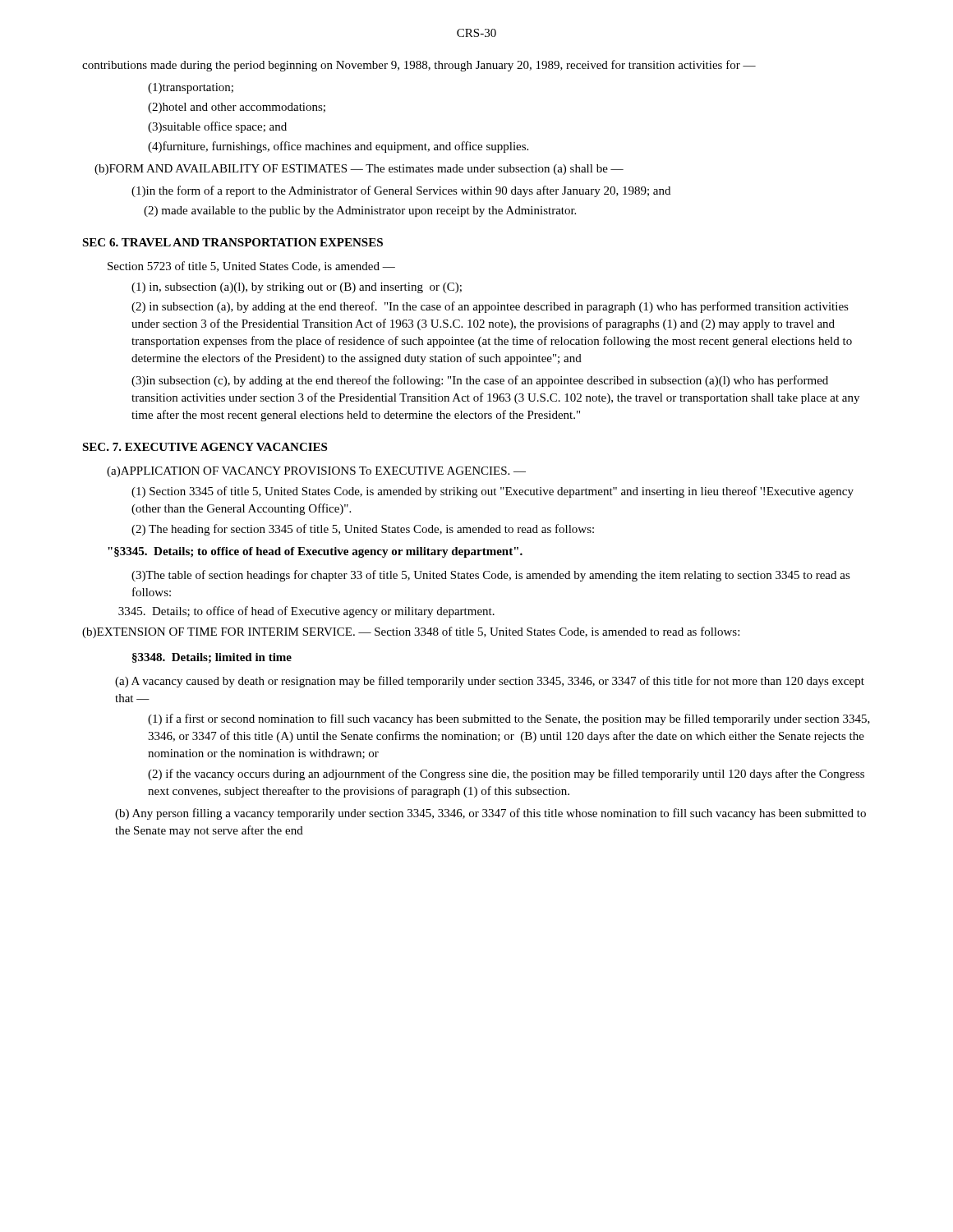Select the text block that reads "(b)EXTENSION OF TIME FOR INTERIM SERVICE. —"
The image size is (953, 1232).
click(411, 632)
